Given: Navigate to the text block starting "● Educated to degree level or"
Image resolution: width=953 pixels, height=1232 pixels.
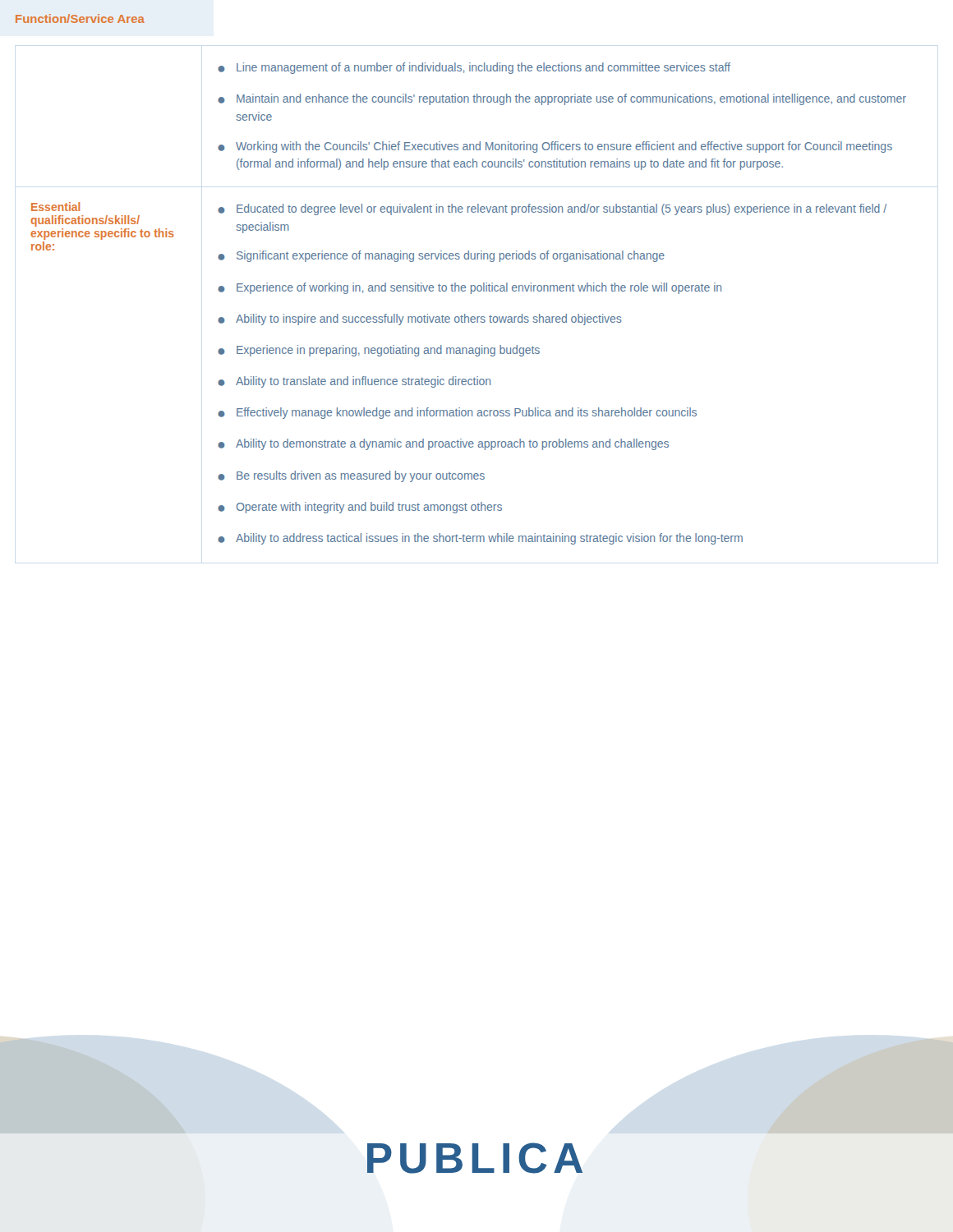Looking at the screenshot, I should pos(570,218).
